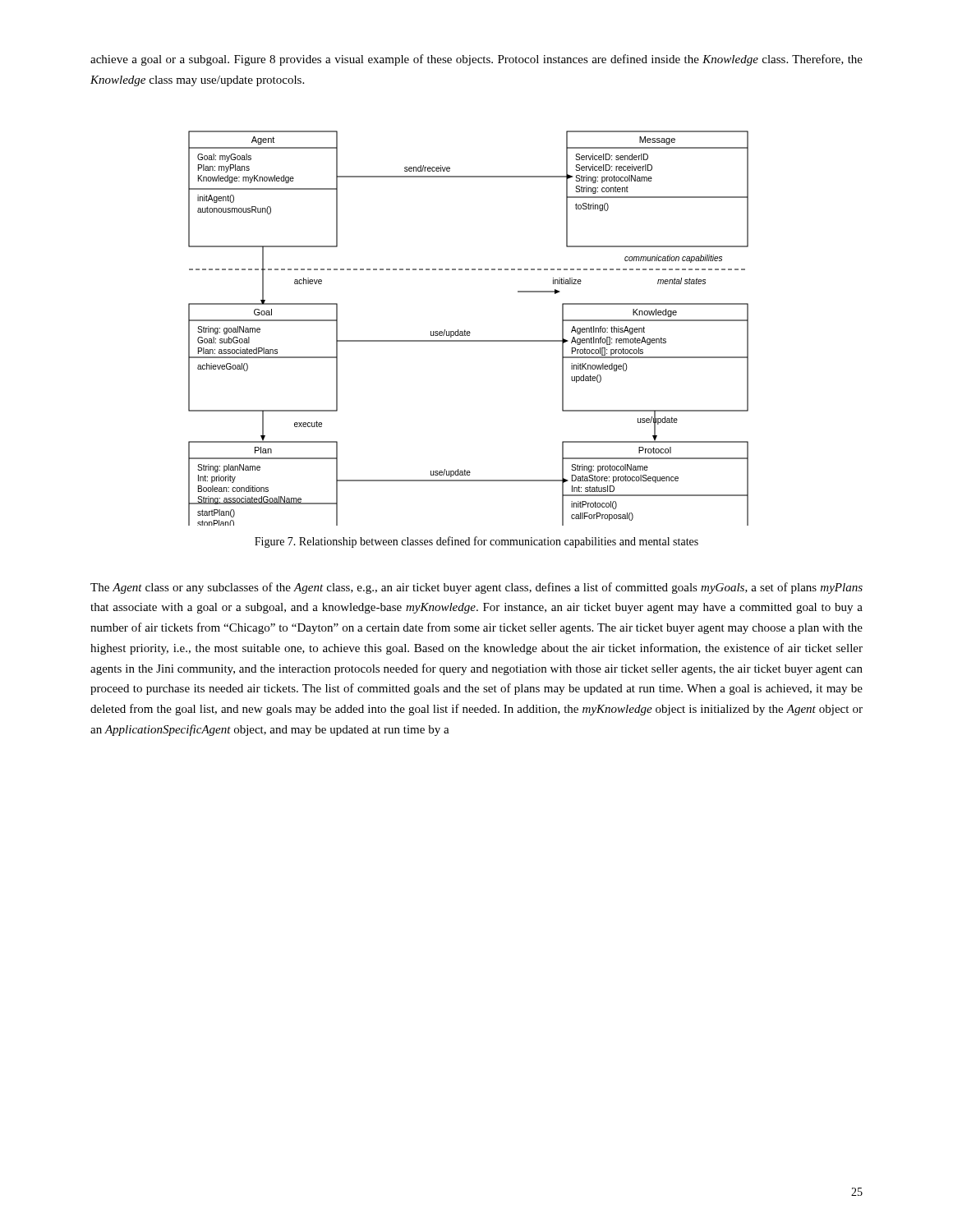
Task: Find the engineering diagram
Action: (476, 324)
